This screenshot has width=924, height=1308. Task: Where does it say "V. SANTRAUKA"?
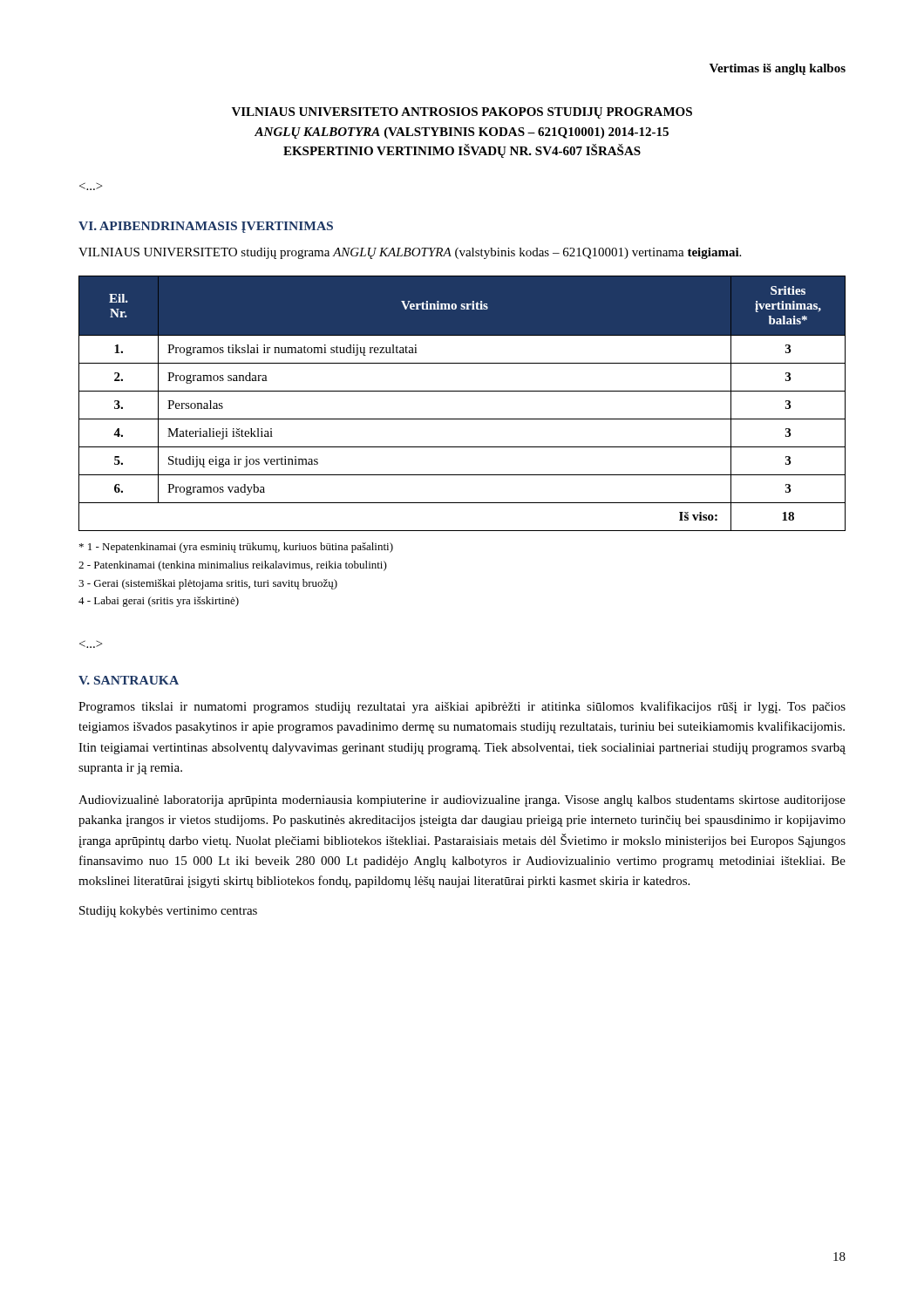[129, 680]
